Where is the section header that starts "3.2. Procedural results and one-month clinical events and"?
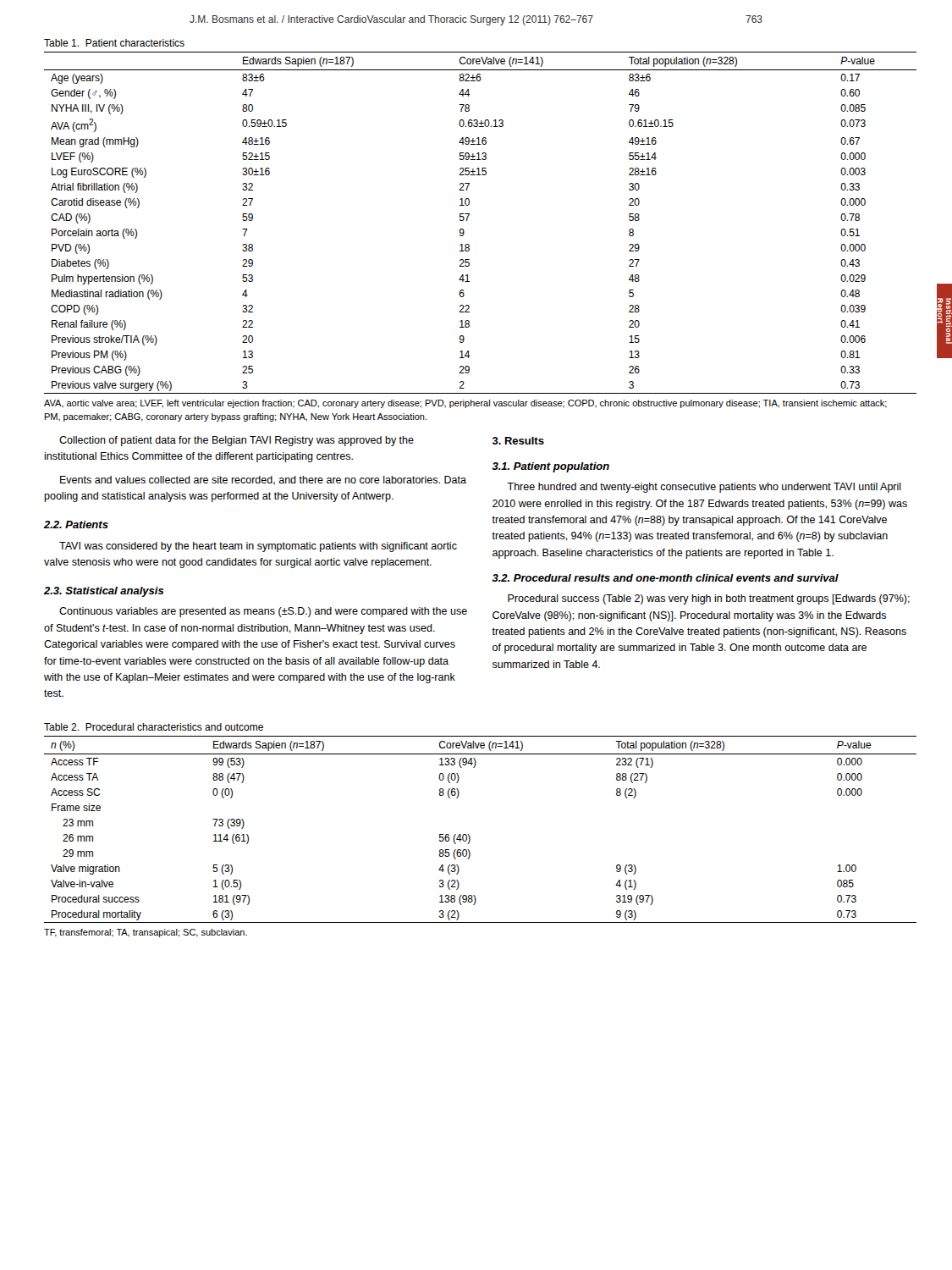The image size is (952, 1270). 665,578
